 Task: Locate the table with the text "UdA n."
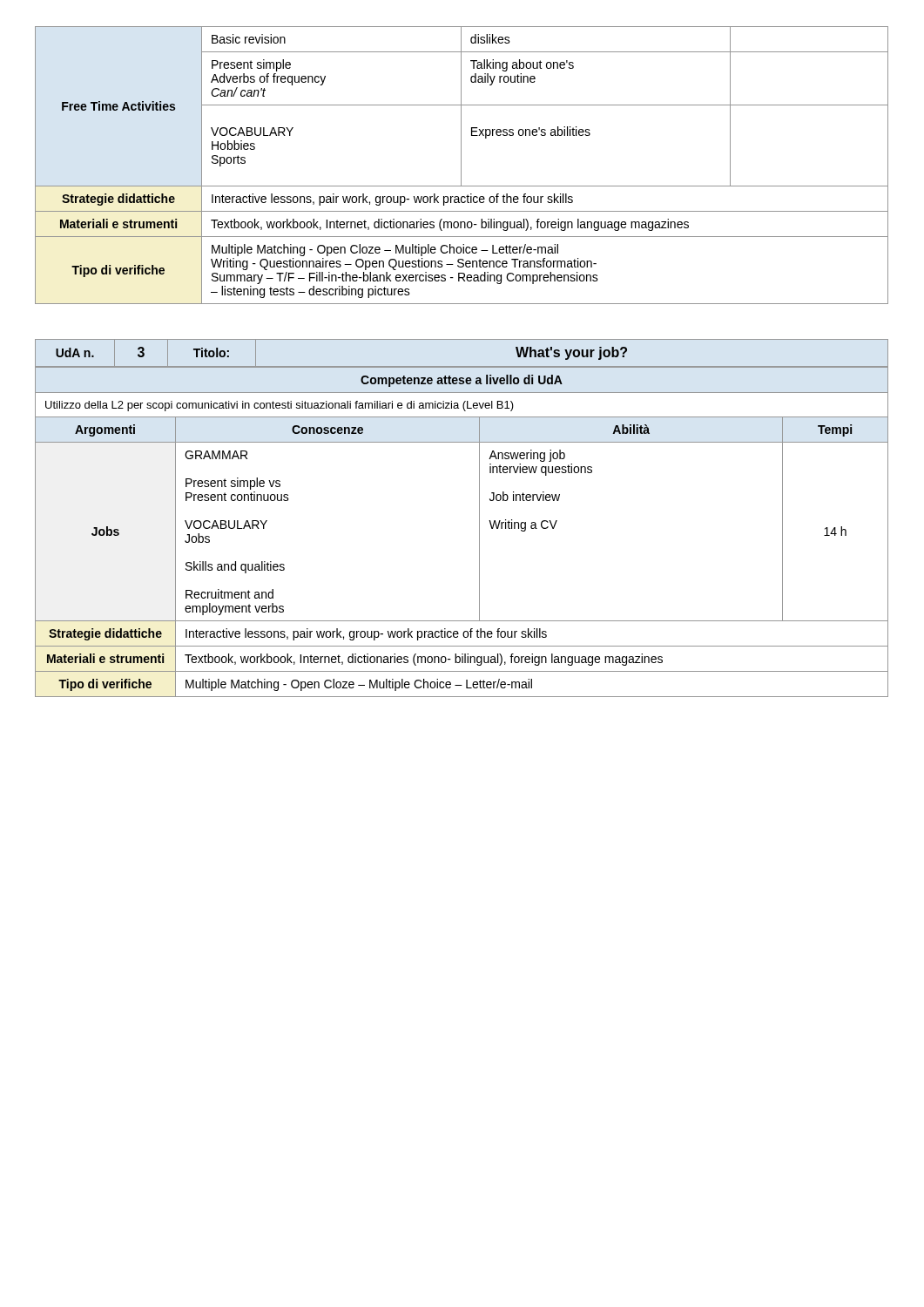tap(462, 518)
